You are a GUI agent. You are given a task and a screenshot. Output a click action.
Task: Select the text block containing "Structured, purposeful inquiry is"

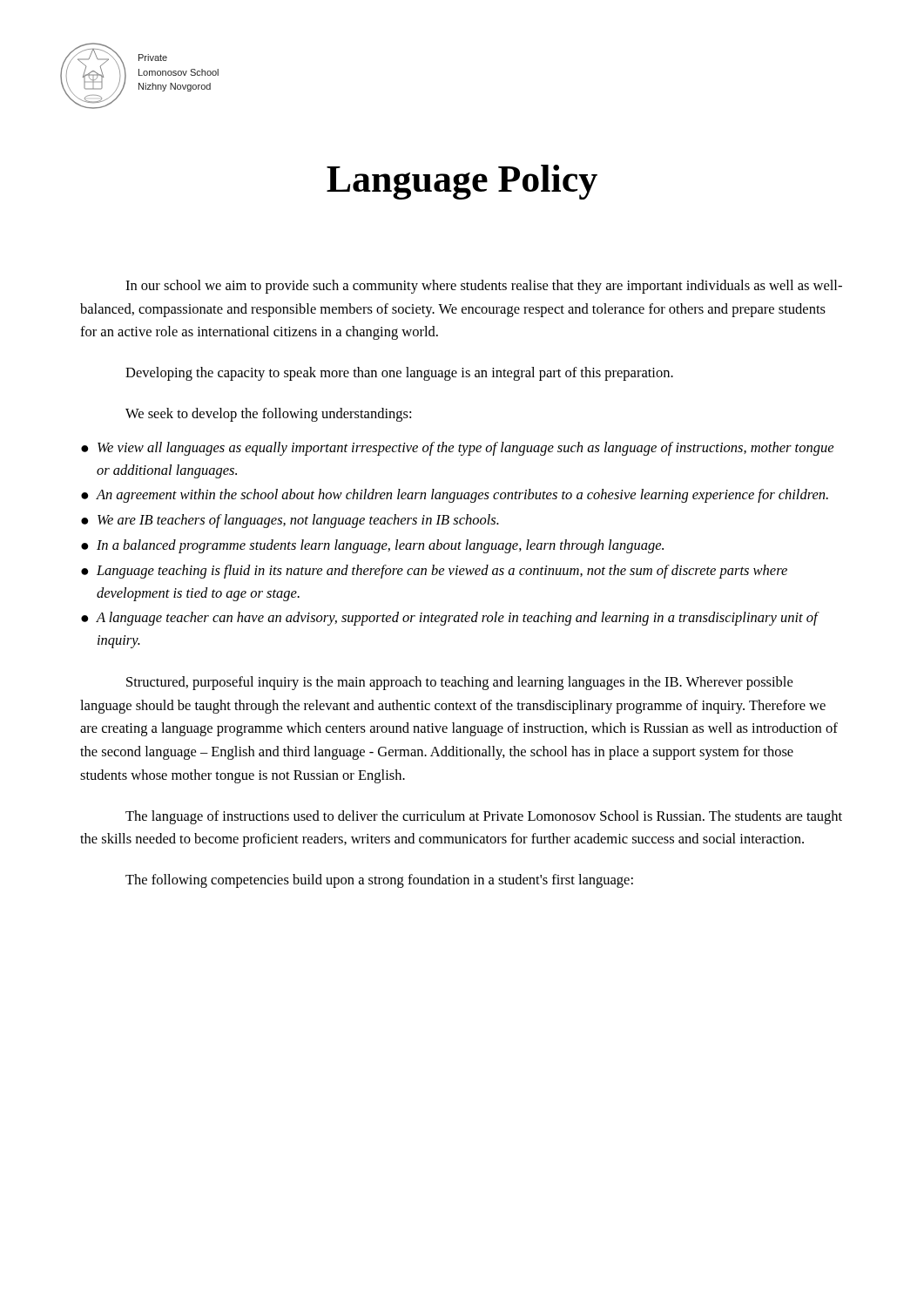(x=459, y=728)
